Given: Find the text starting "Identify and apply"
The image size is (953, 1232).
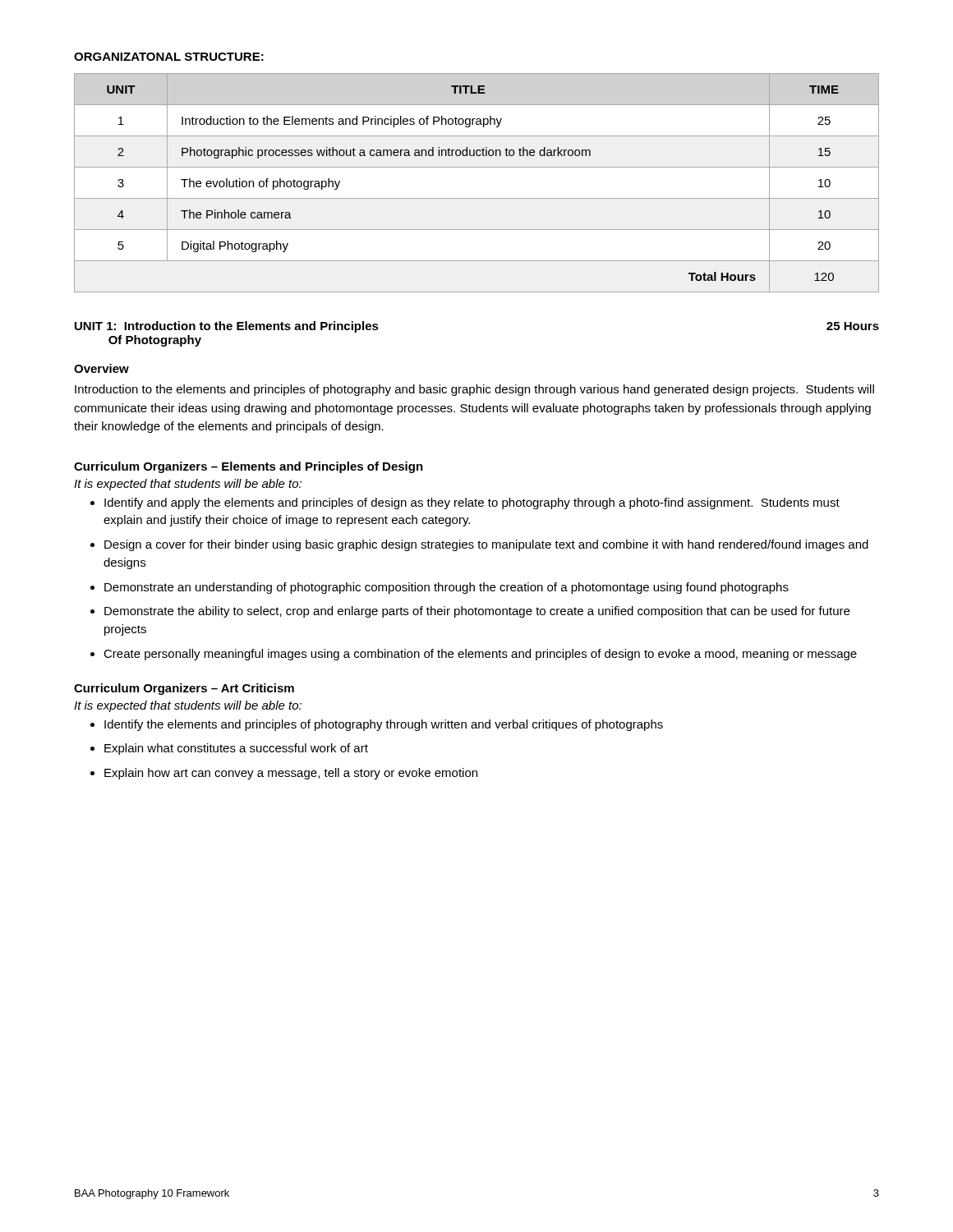Looking at the screenshot, I should [471, 511].
